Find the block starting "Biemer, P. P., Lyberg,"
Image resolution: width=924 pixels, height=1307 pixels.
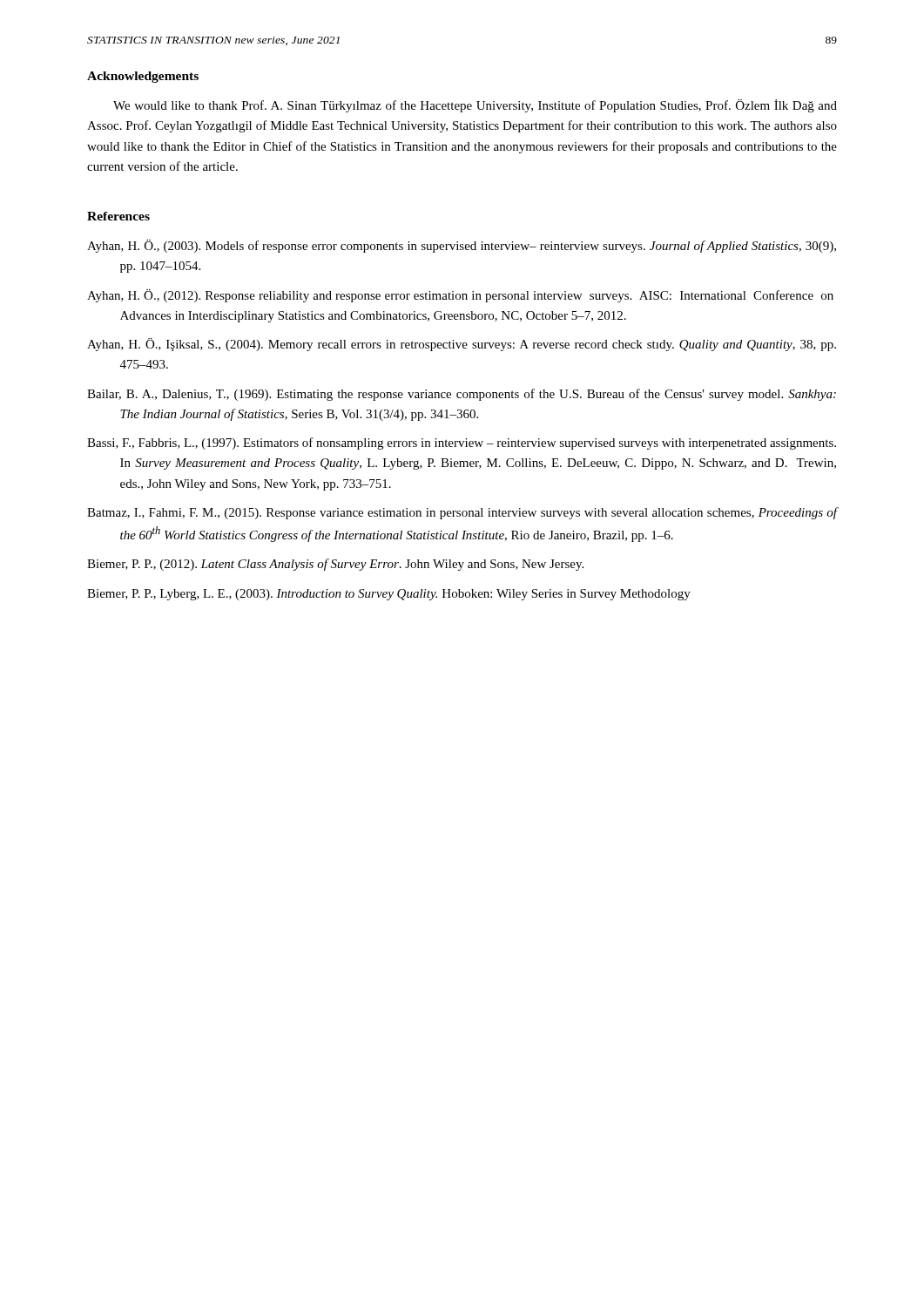point(389,593)
